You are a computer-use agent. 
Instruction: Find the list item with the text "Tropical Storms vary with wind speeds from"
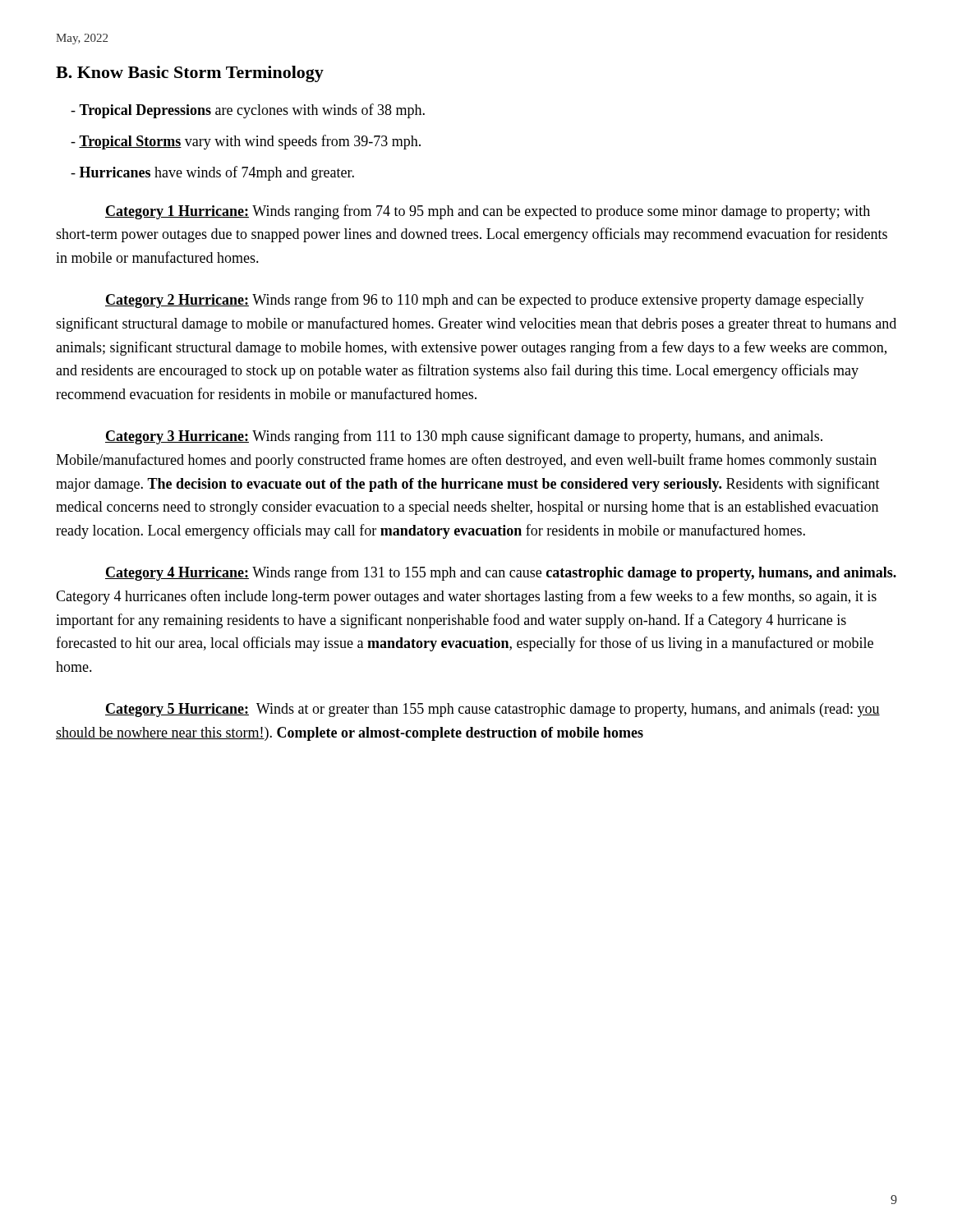[246, 141]
